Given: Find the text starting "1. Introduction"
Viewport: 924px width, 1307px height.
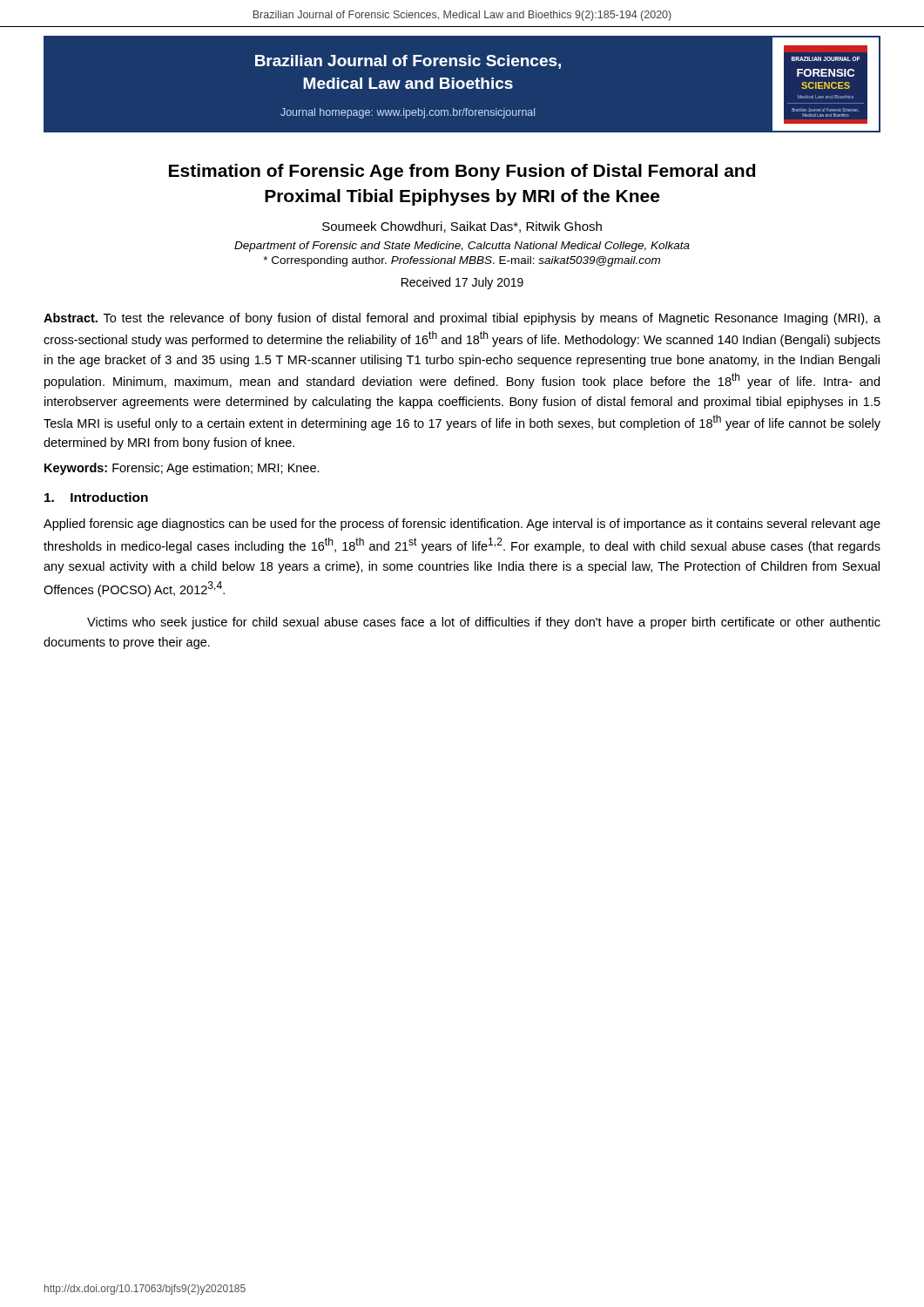Looking at the screenshot, I should point(96,497).
